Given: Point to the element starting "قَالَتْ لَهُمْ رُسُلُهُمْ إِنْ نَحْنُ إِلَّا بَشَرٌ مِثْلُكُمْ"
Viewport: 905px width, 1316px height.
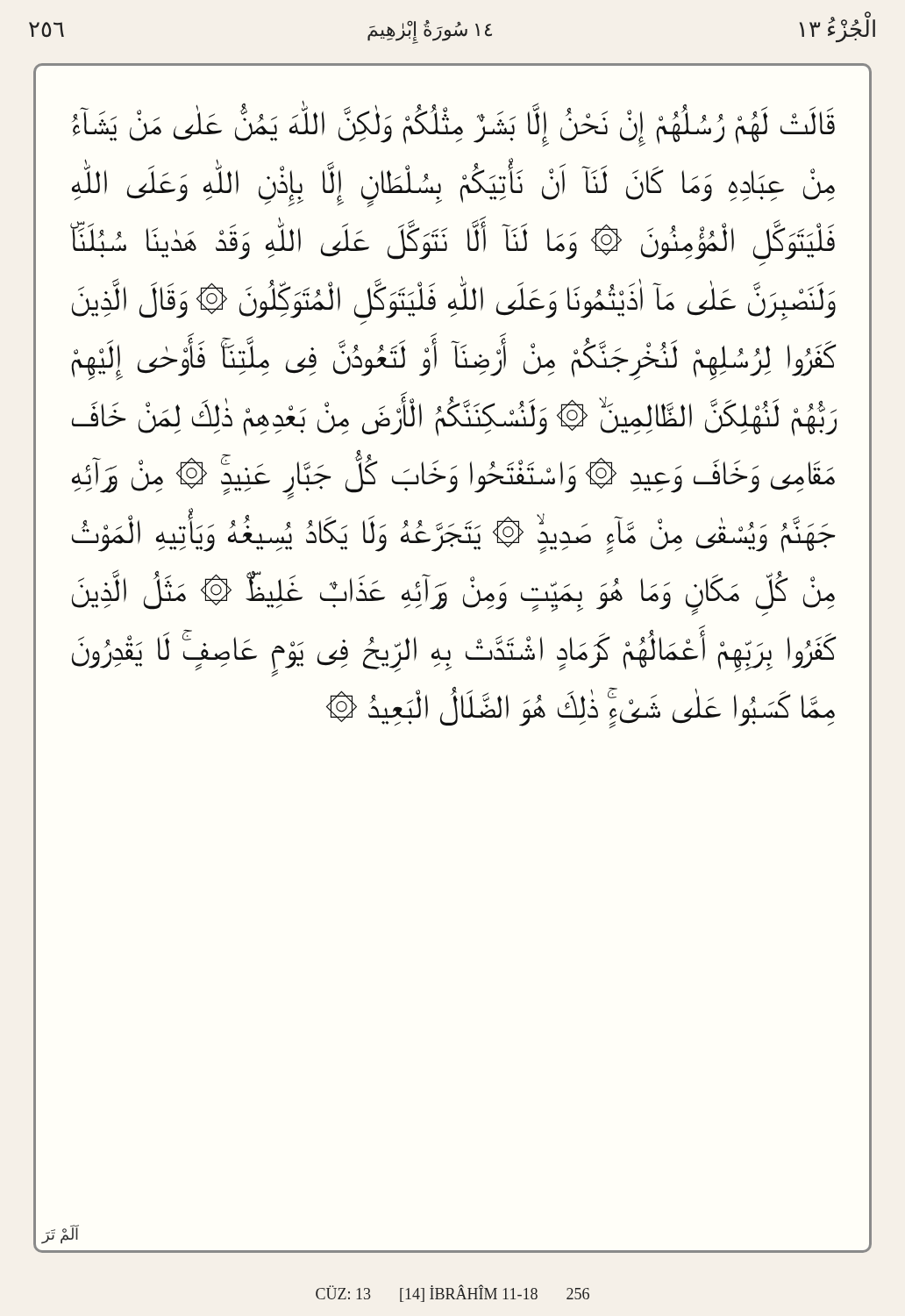Looking at the screenshot, I should (452, 415).
